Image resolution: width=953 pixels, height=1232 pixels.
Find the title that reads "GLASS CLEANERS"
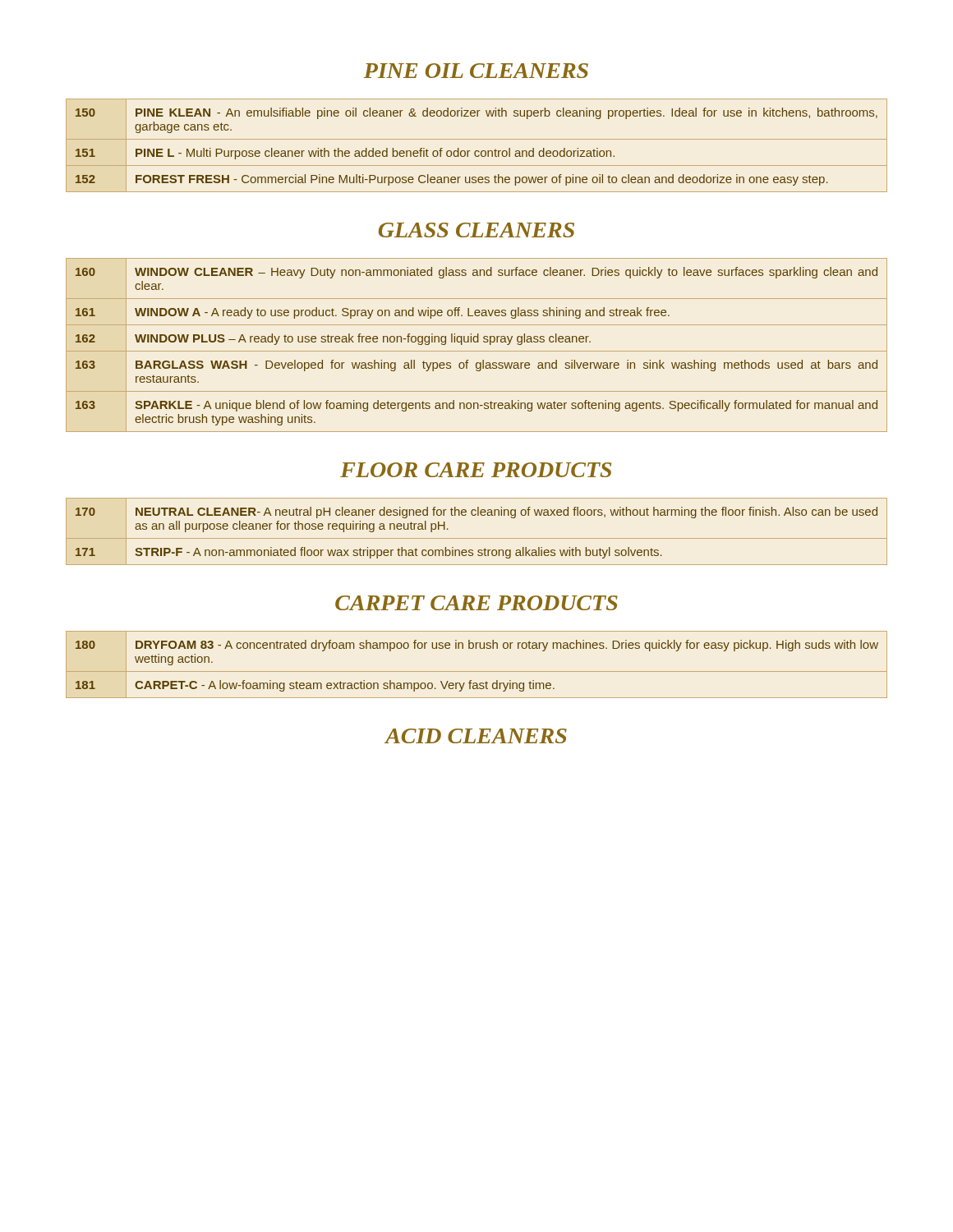pyautogui.click(x=476, y=230)
